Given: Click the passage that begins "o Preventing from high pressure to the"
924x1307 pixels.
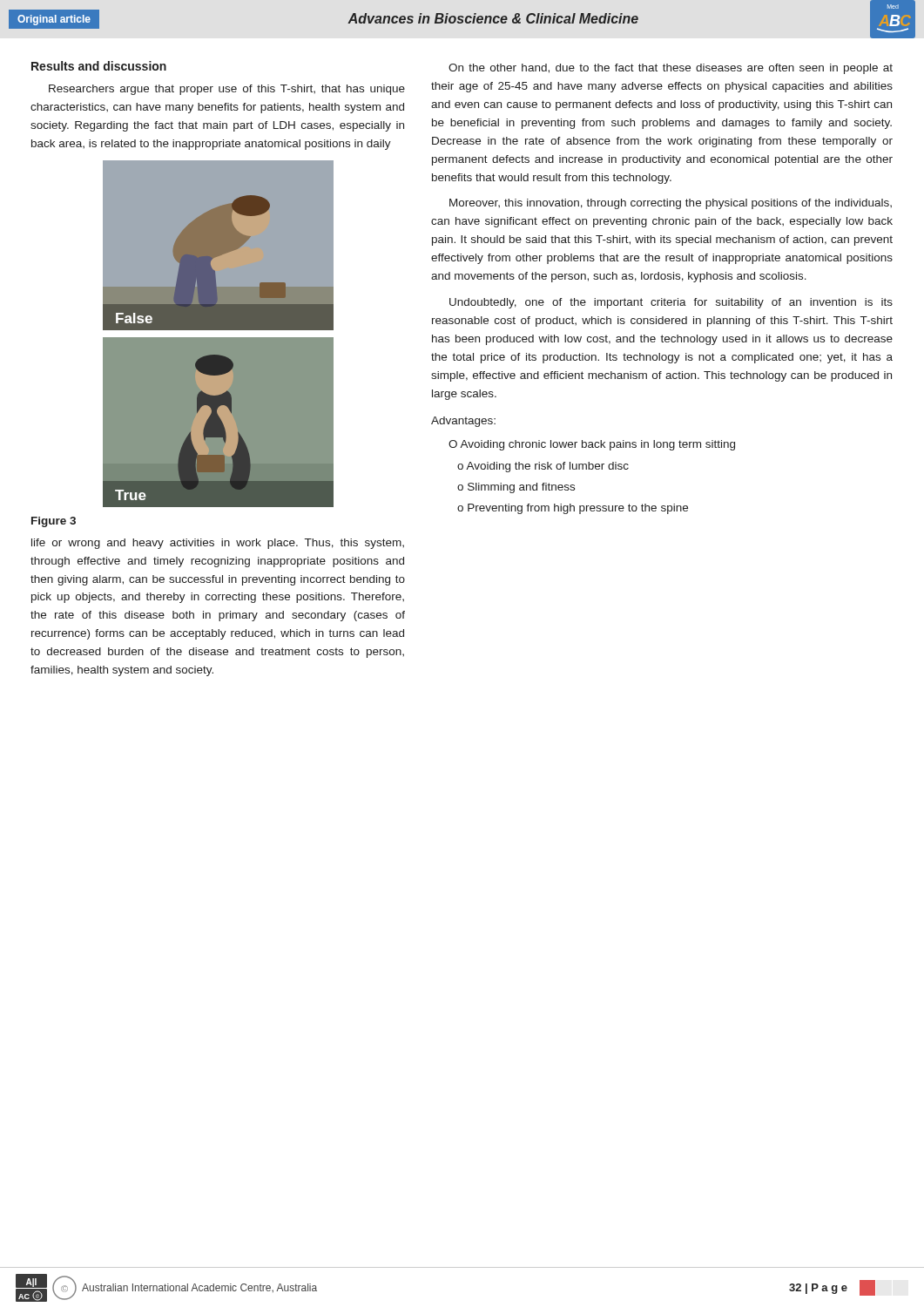Looking at the screenshot, I should click(x=573, y=508).
